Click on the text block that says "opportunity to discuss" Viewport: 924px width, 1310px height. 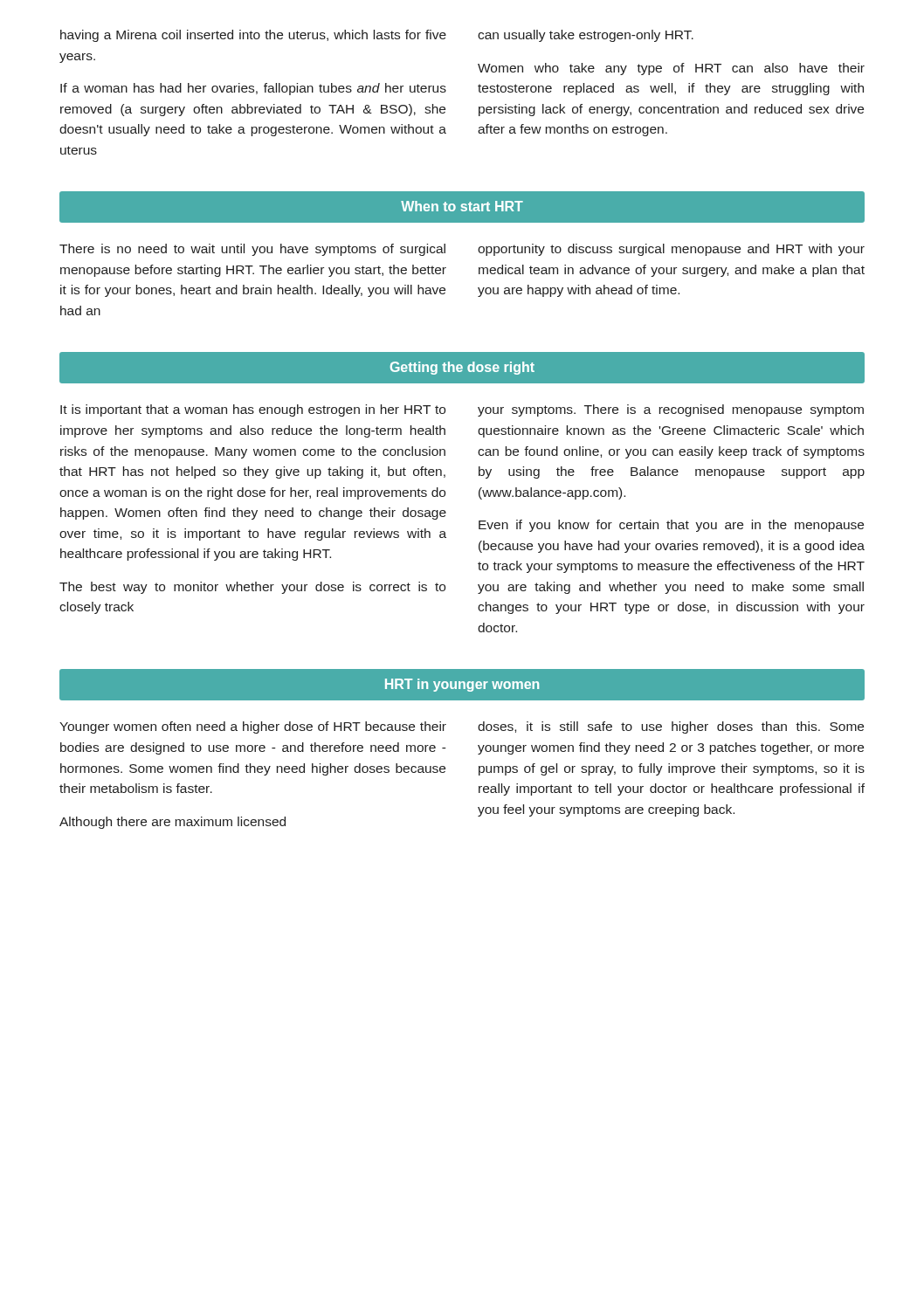coord(671,270)
